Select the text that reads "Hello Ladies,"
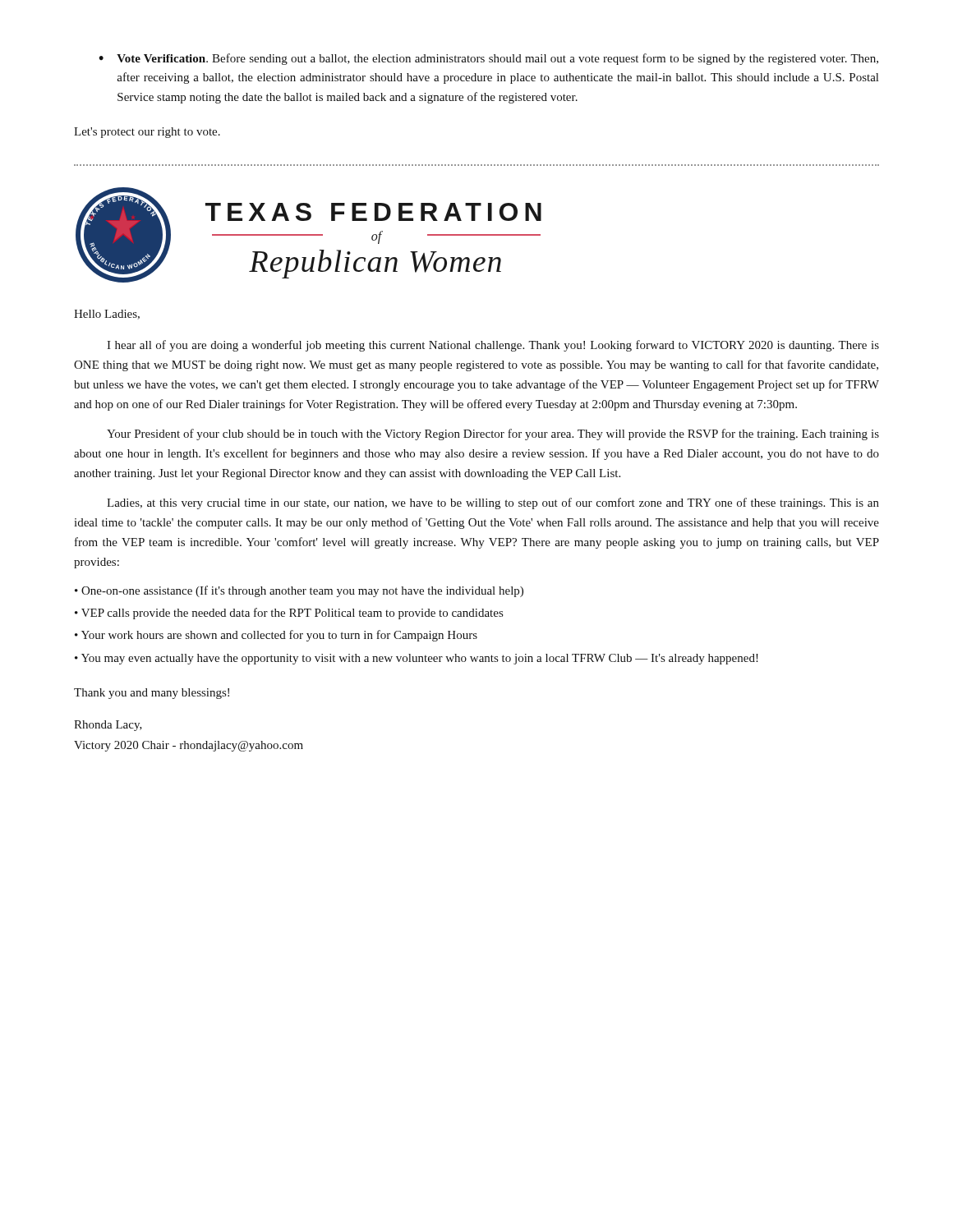The image size is (953, 1232). tap(107, 314)
